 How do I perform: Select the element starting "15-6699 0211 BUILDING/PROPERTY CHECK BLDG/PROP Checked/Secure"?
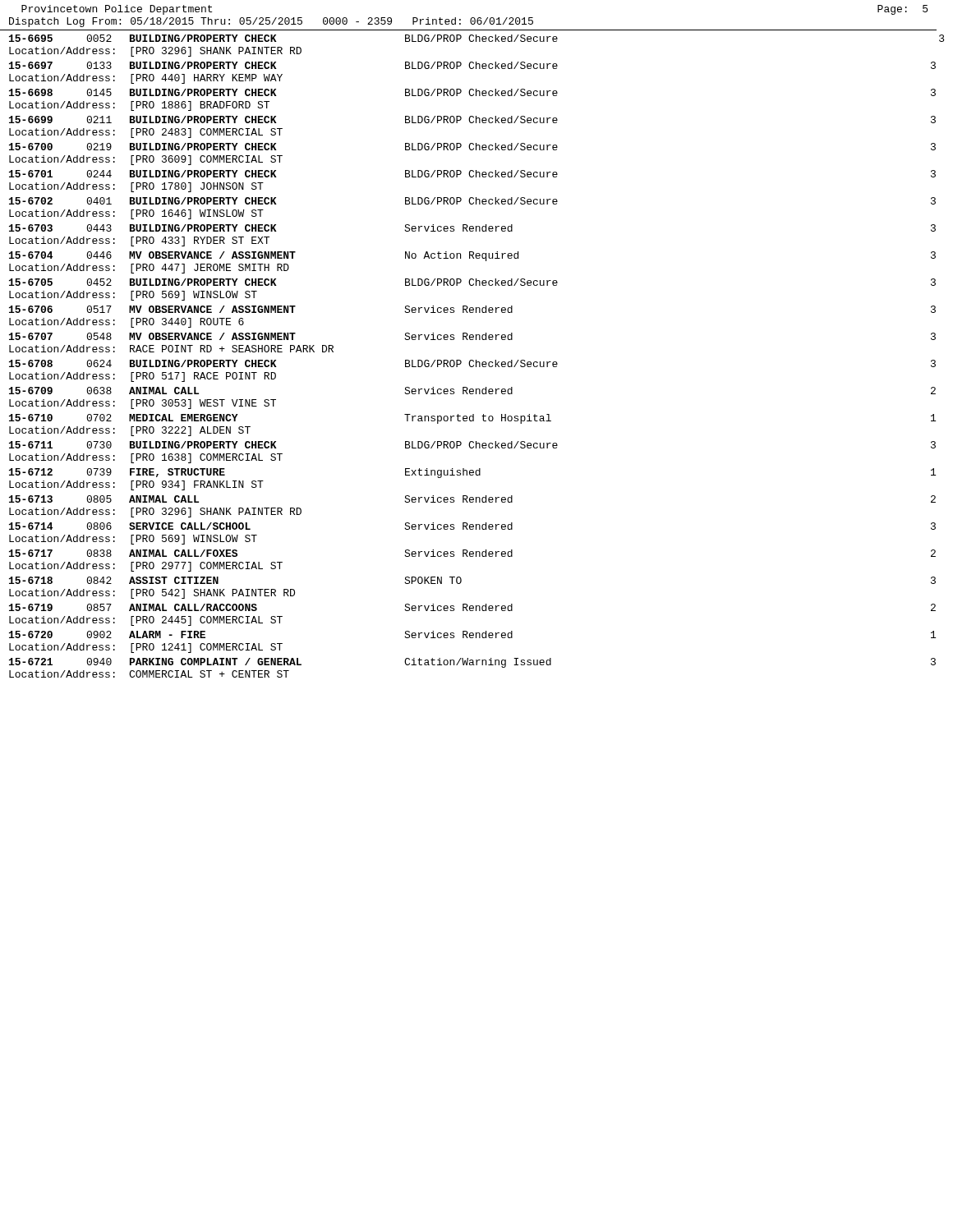click(x=476, y=127)
